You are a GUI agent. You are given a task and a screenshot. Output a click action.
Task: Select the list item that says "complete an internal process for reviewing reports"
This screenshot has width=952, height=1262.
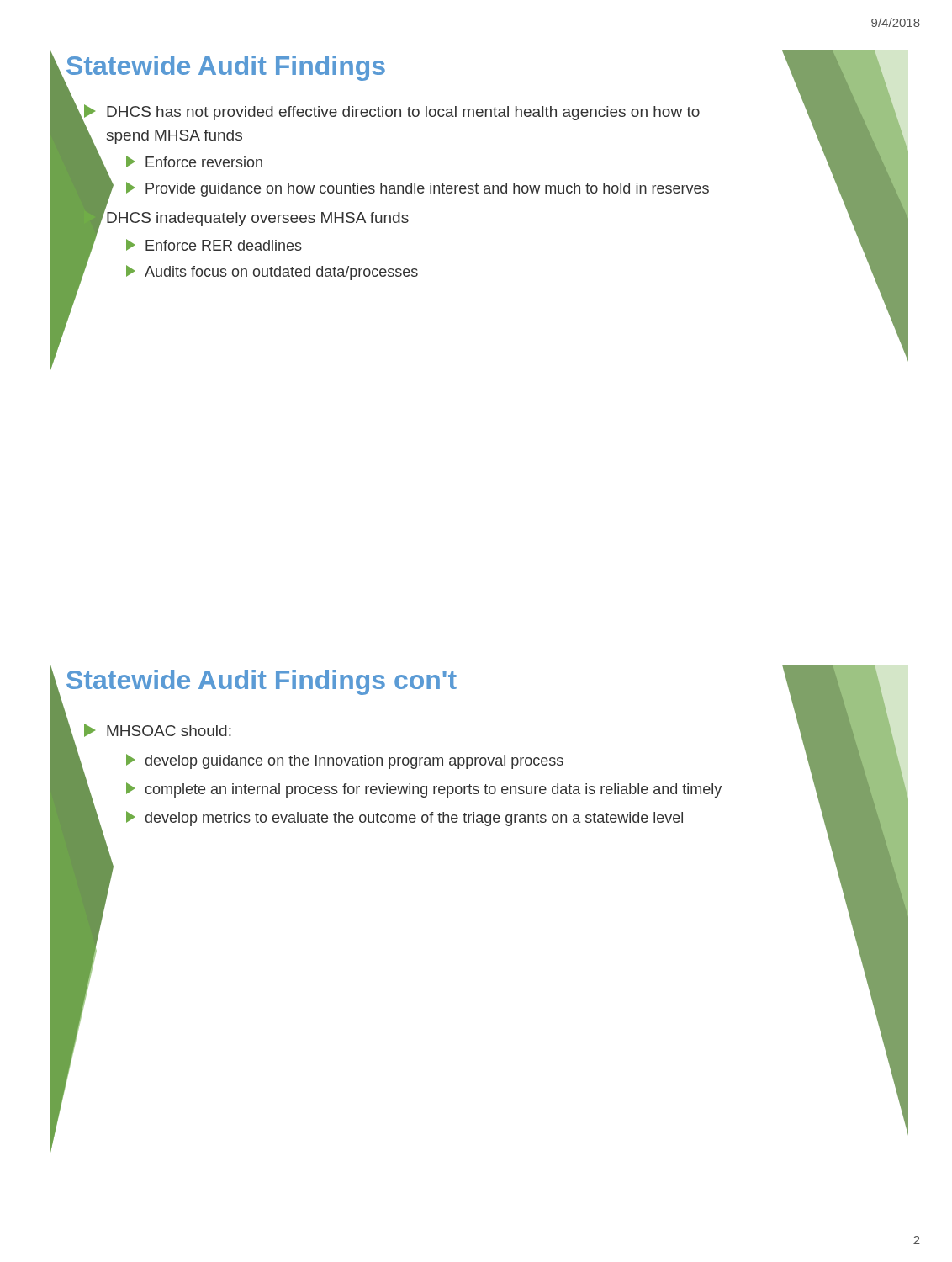click(x=424, y=789)
